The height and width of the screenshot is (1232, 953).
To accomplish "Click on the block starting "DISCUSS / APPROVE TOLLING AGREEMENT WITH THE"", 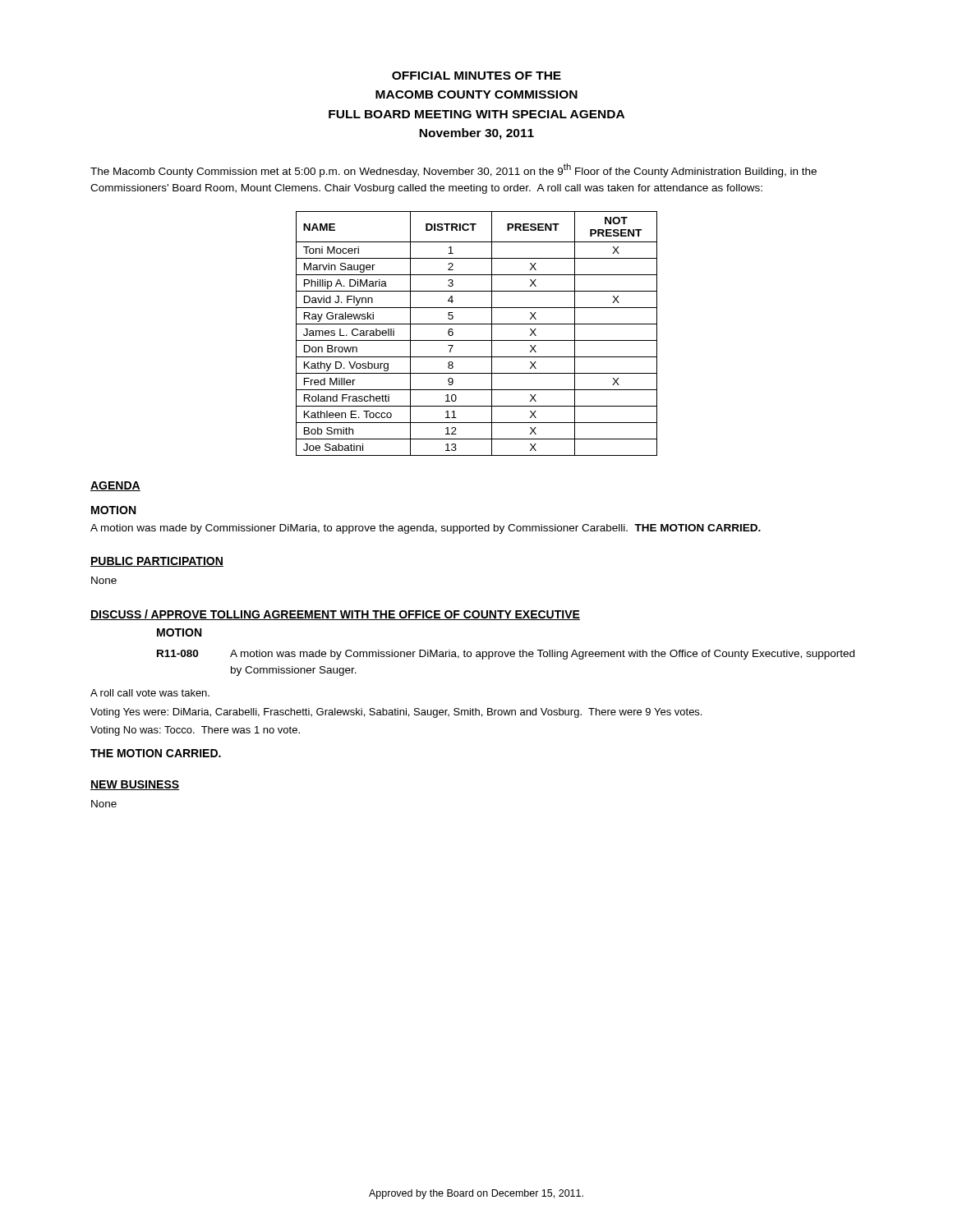I will (x=335, y=614).
